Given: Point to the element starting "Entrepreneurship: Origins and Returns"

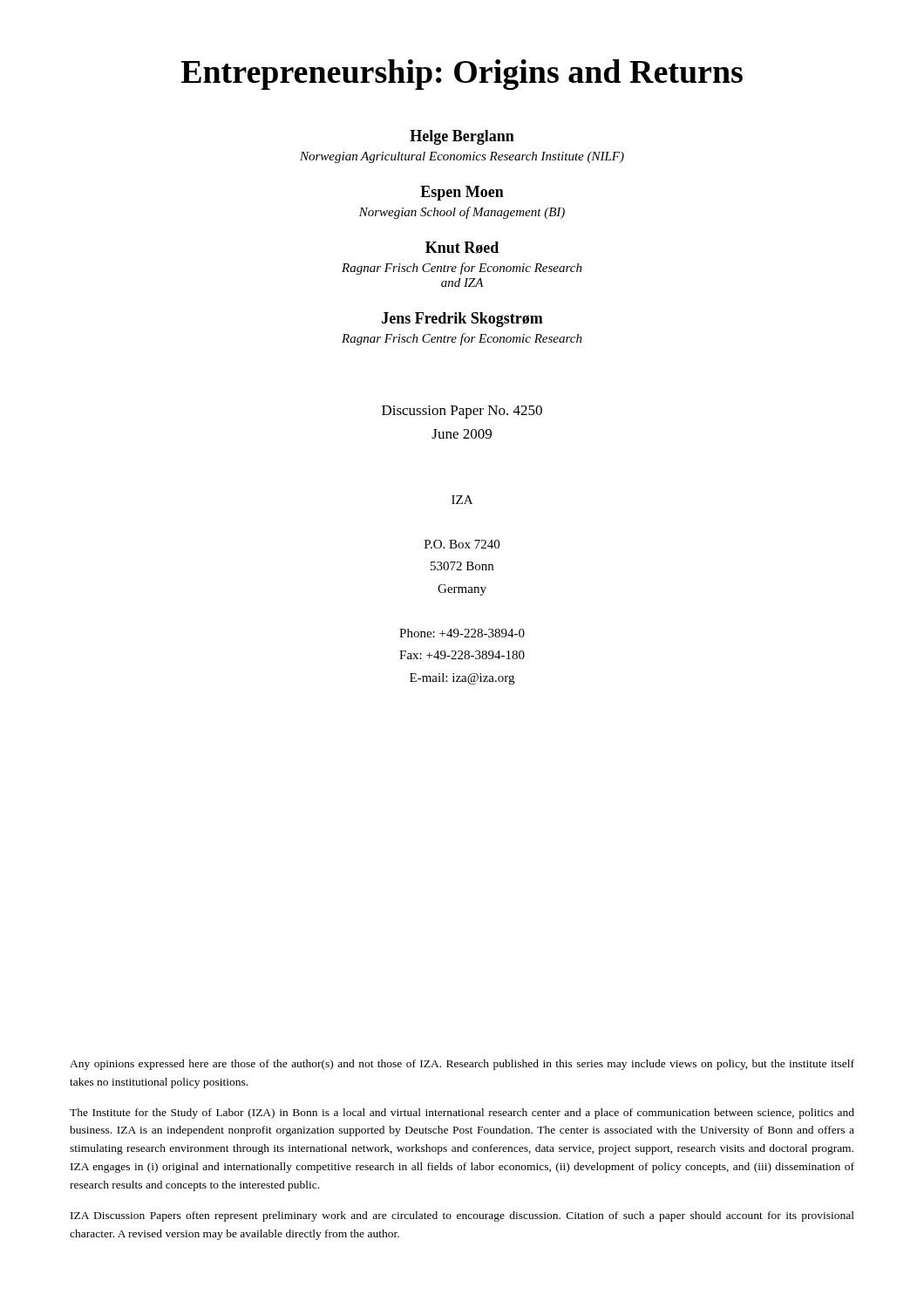Looking at the screenshot, I should tap(462, 72).
